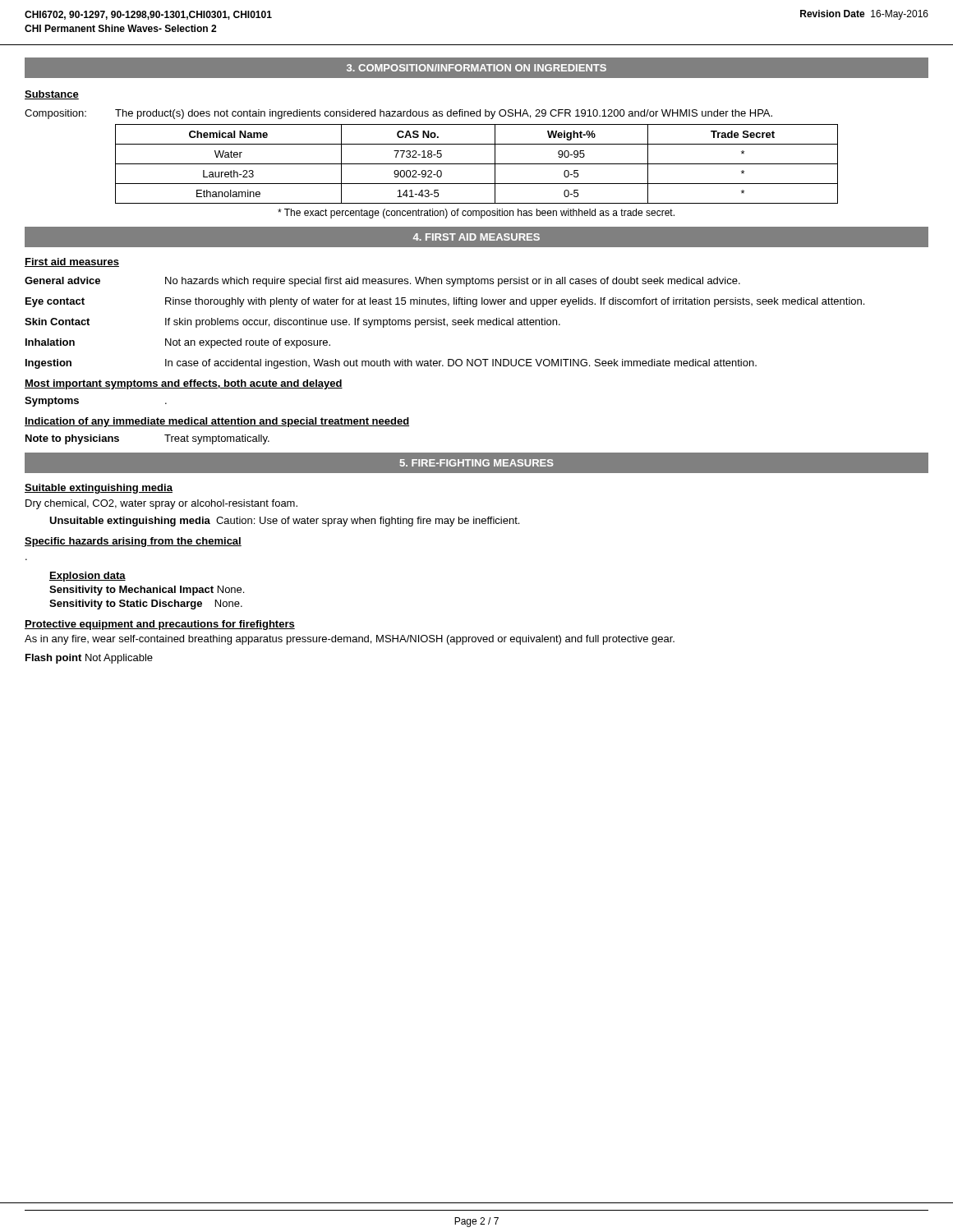Find "3. COMPOSITION/INFORMATION ON INGREDIENTS" on this page

point(476,68)
